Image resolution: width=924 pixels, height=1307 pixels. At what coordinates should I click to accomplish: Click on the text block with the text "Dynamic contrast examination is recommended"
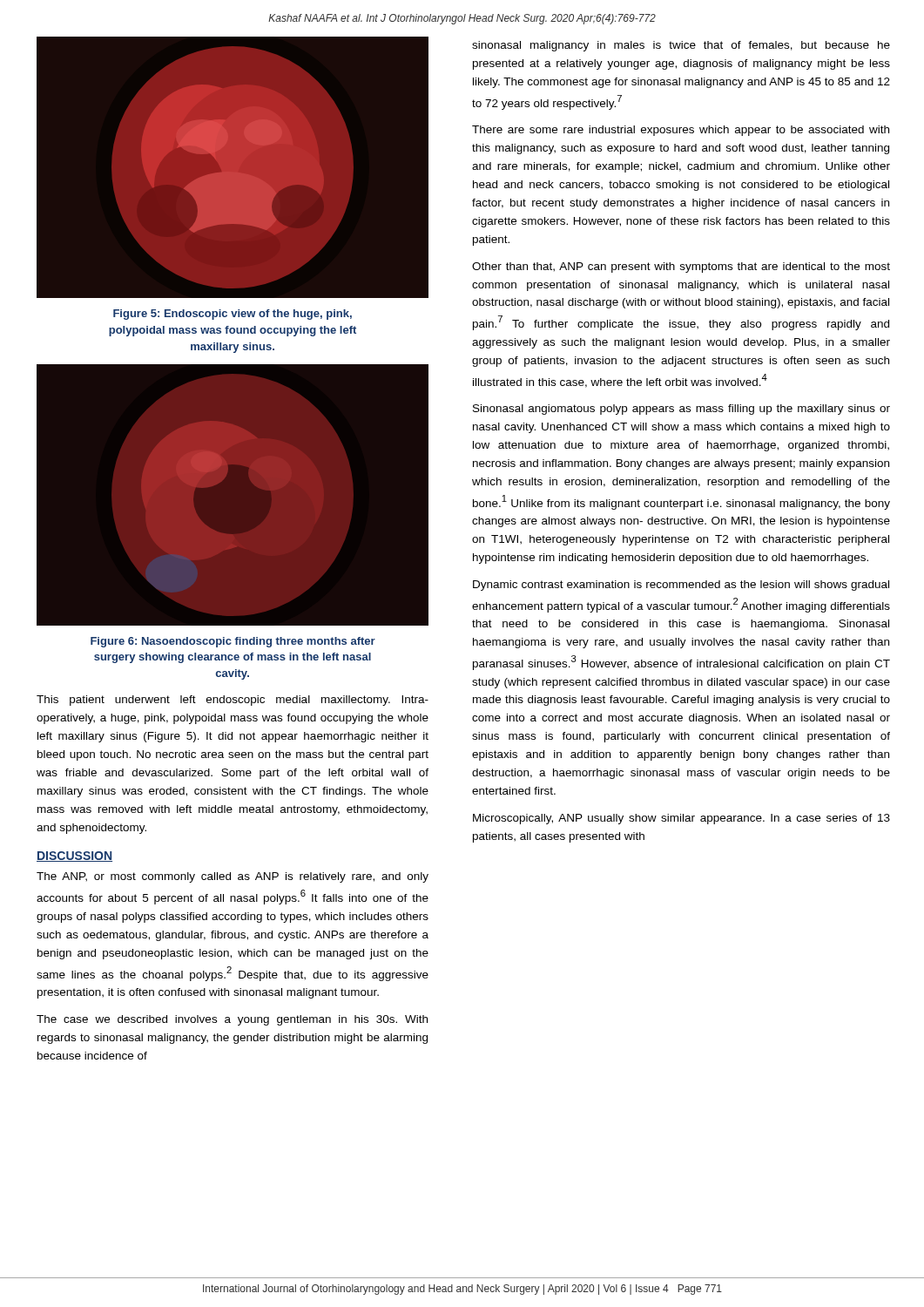pos(681,687)
